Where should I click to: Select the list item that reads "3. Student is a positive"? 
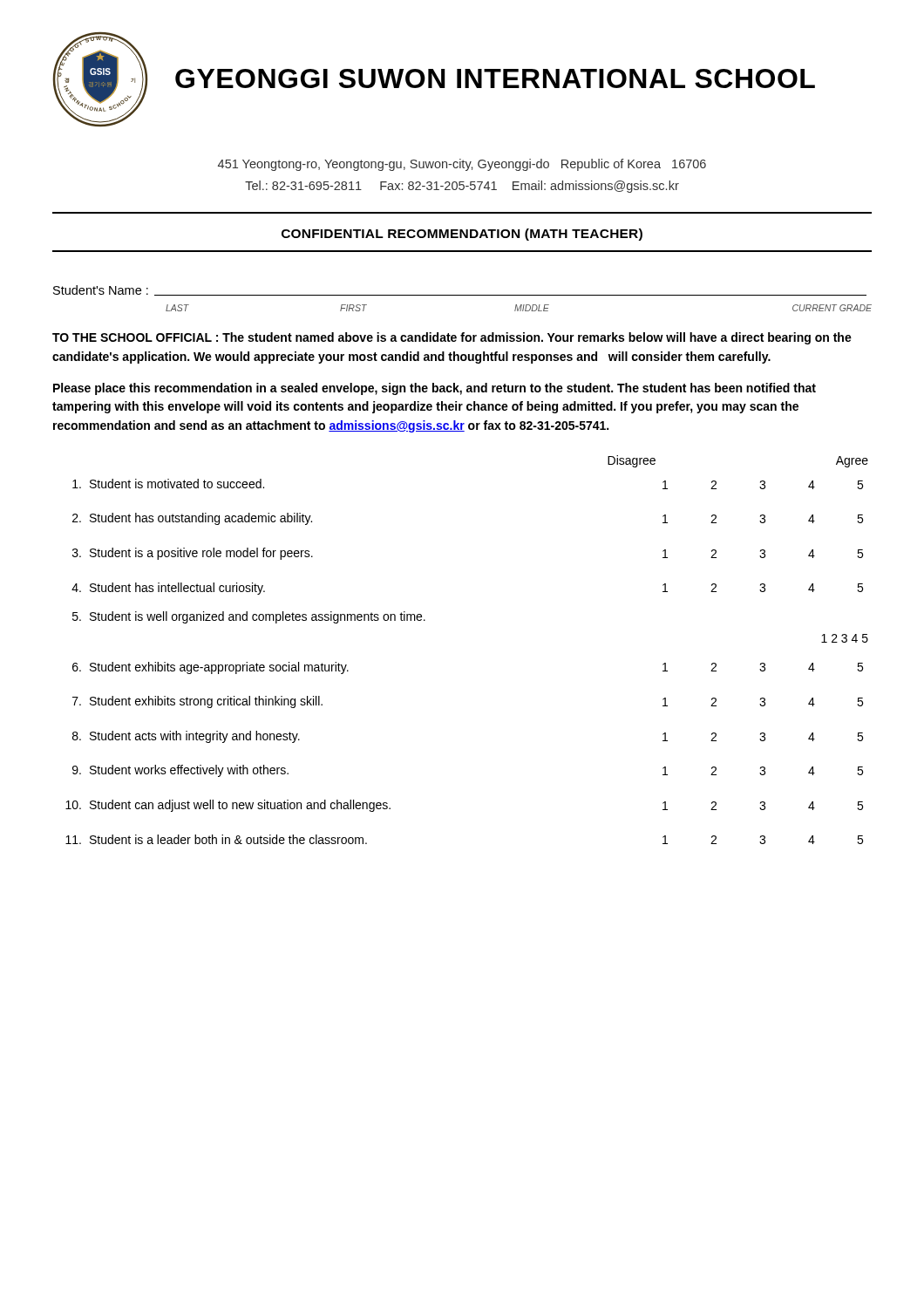coord(187,553)
